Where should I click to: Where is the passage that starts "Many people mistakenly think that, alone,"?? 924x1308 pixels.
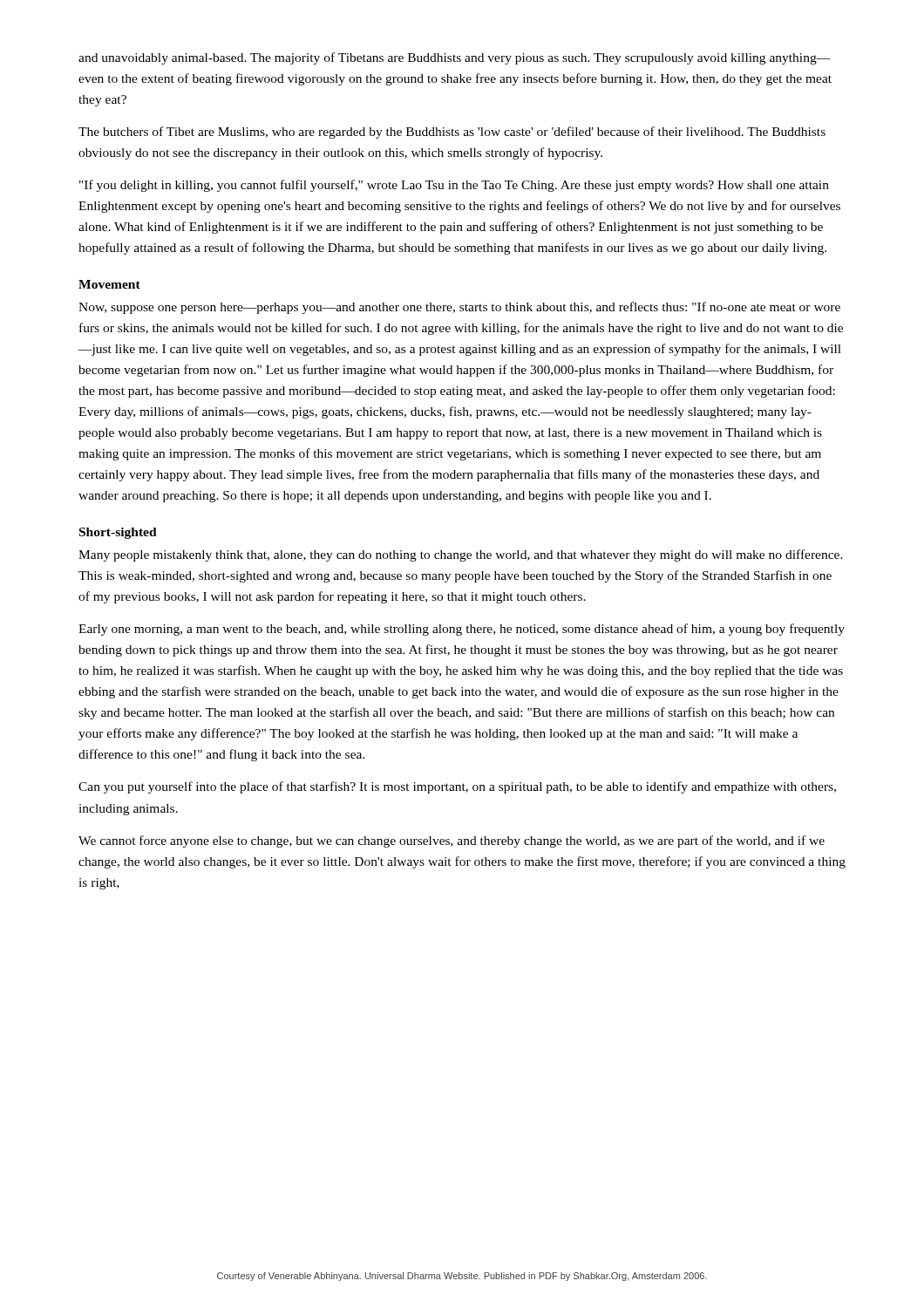tap(461, 575)
